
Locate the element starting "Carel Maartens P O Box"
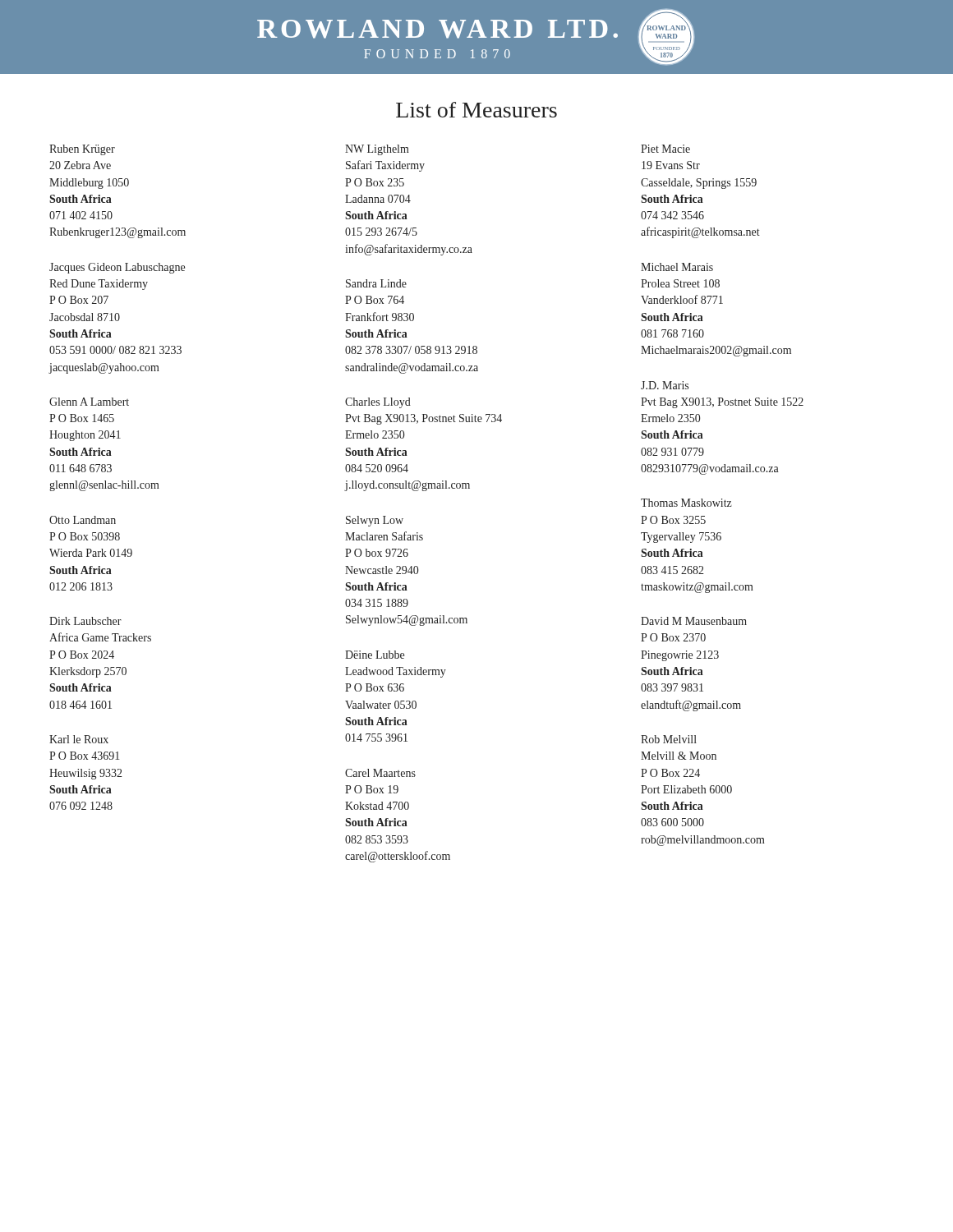click(x=380, y=773)
